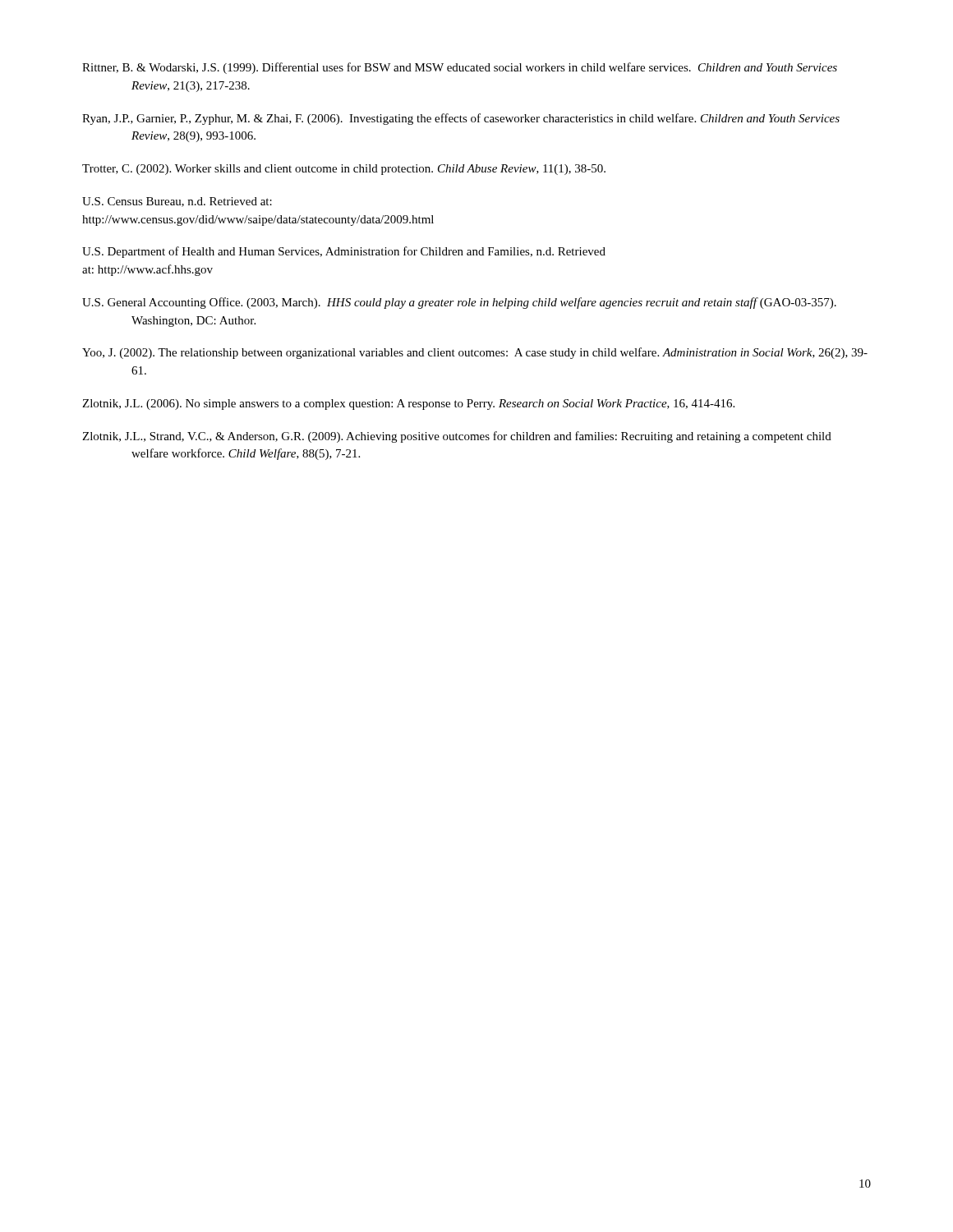
Task: Click the passage that begins "Zlotnik, J.L., Strand, V.C., & Anderson, G.R. (2009)."
Action: 457,445
